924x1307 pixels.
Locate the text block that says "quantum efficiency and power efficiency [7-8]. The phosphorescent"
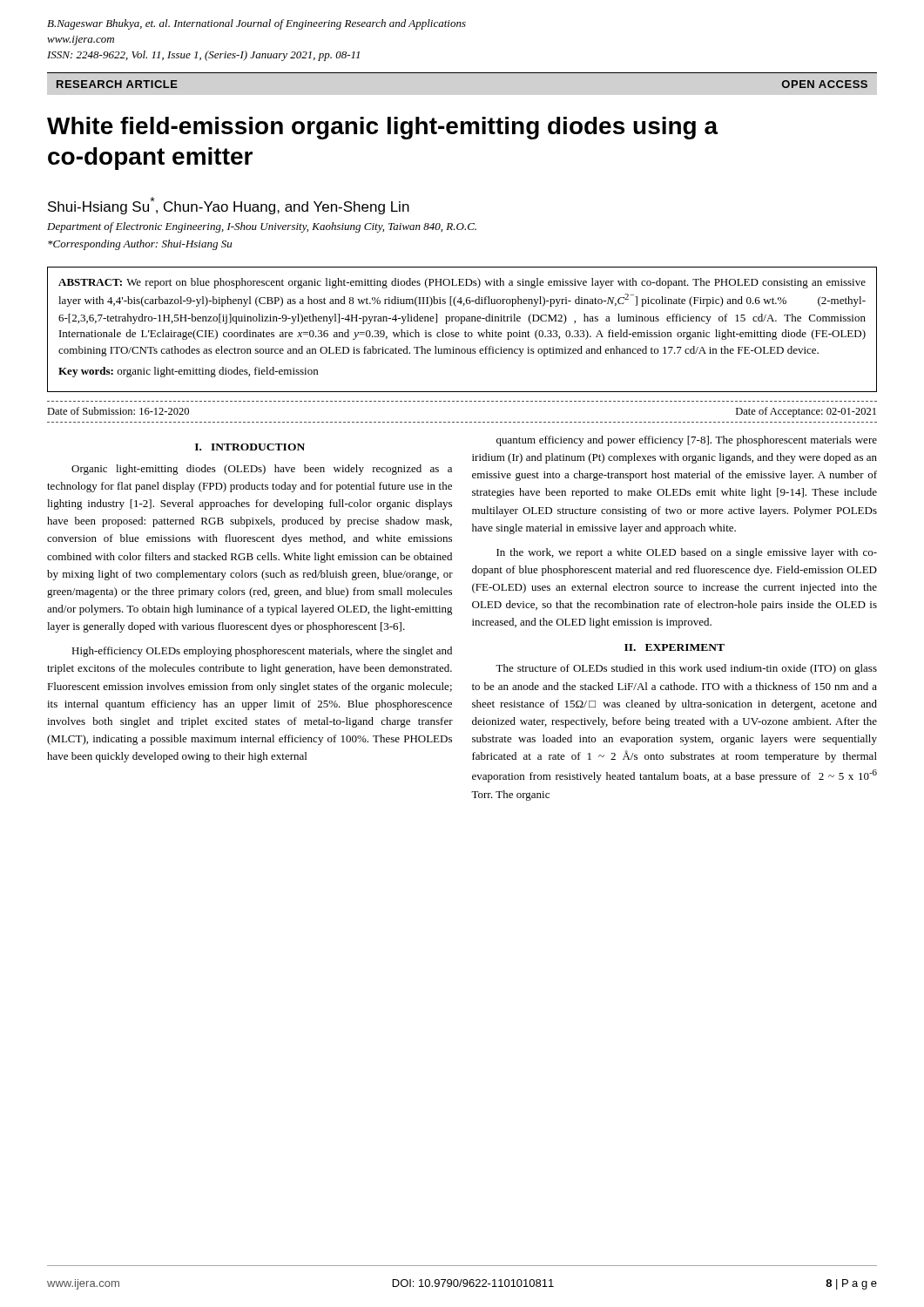pyautogui.click(x=674, y=531)
